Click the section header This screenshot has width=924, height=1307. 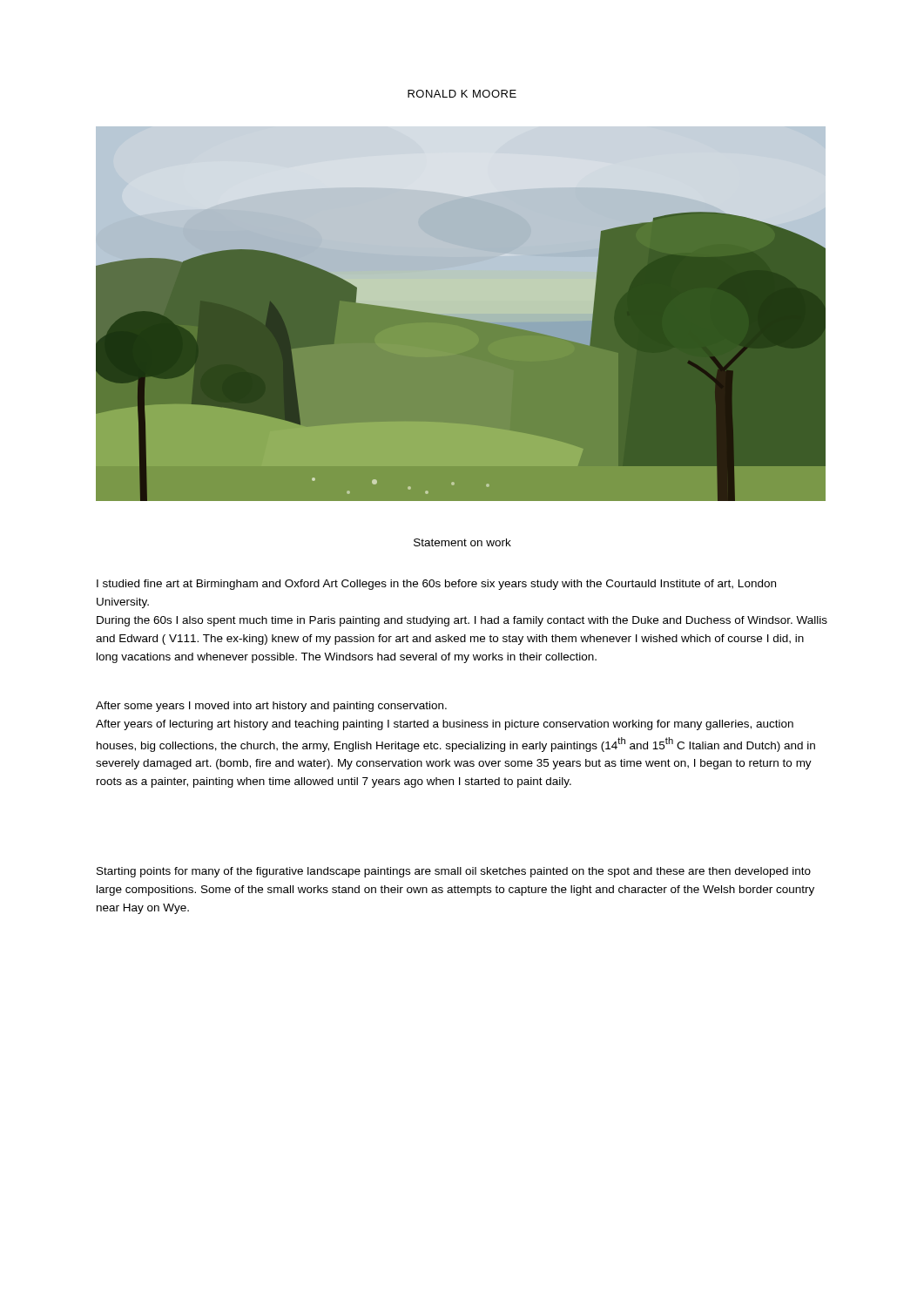coord(462,542)
